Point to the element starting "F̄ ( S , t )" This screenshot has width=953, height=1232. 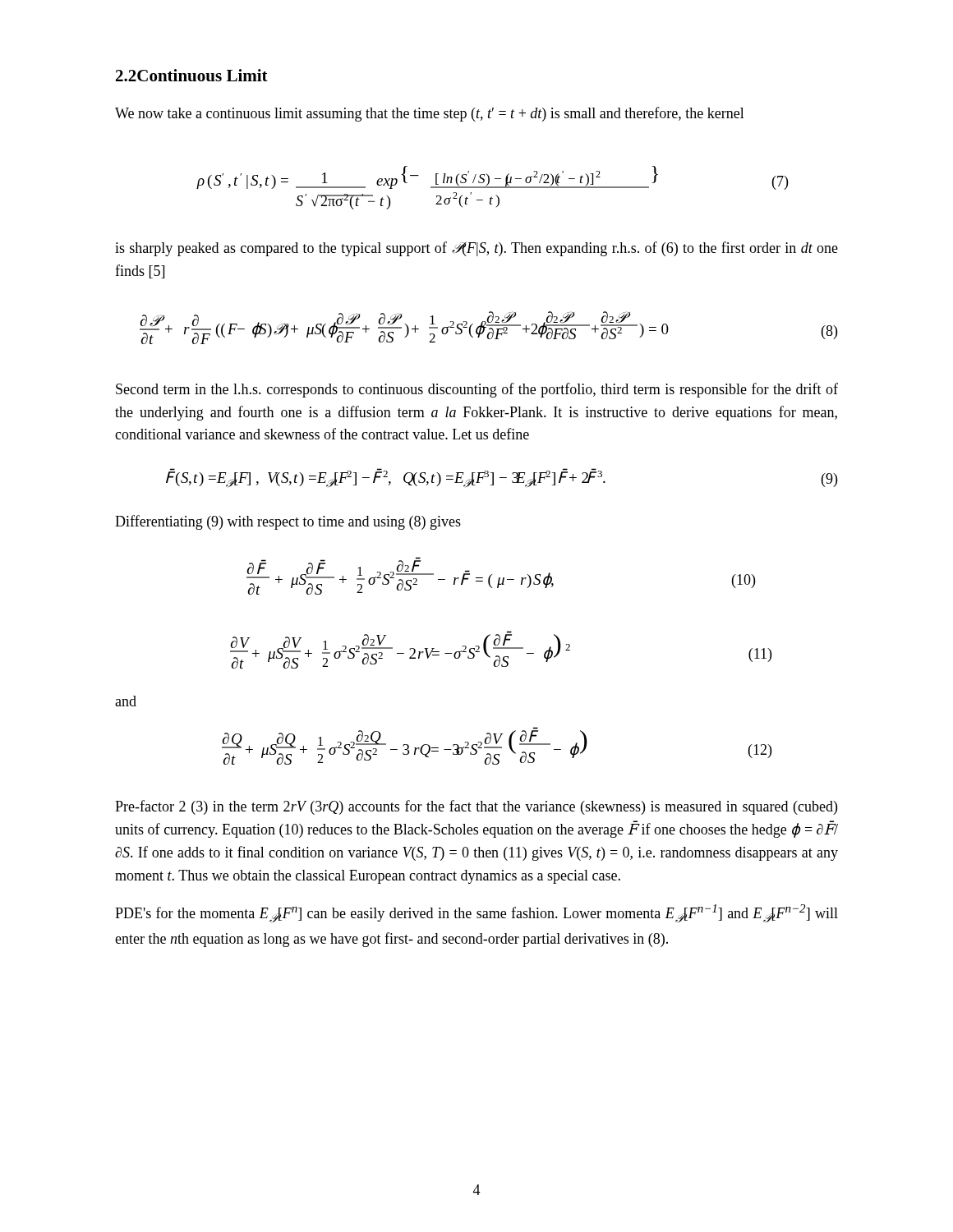click(476, 479)
